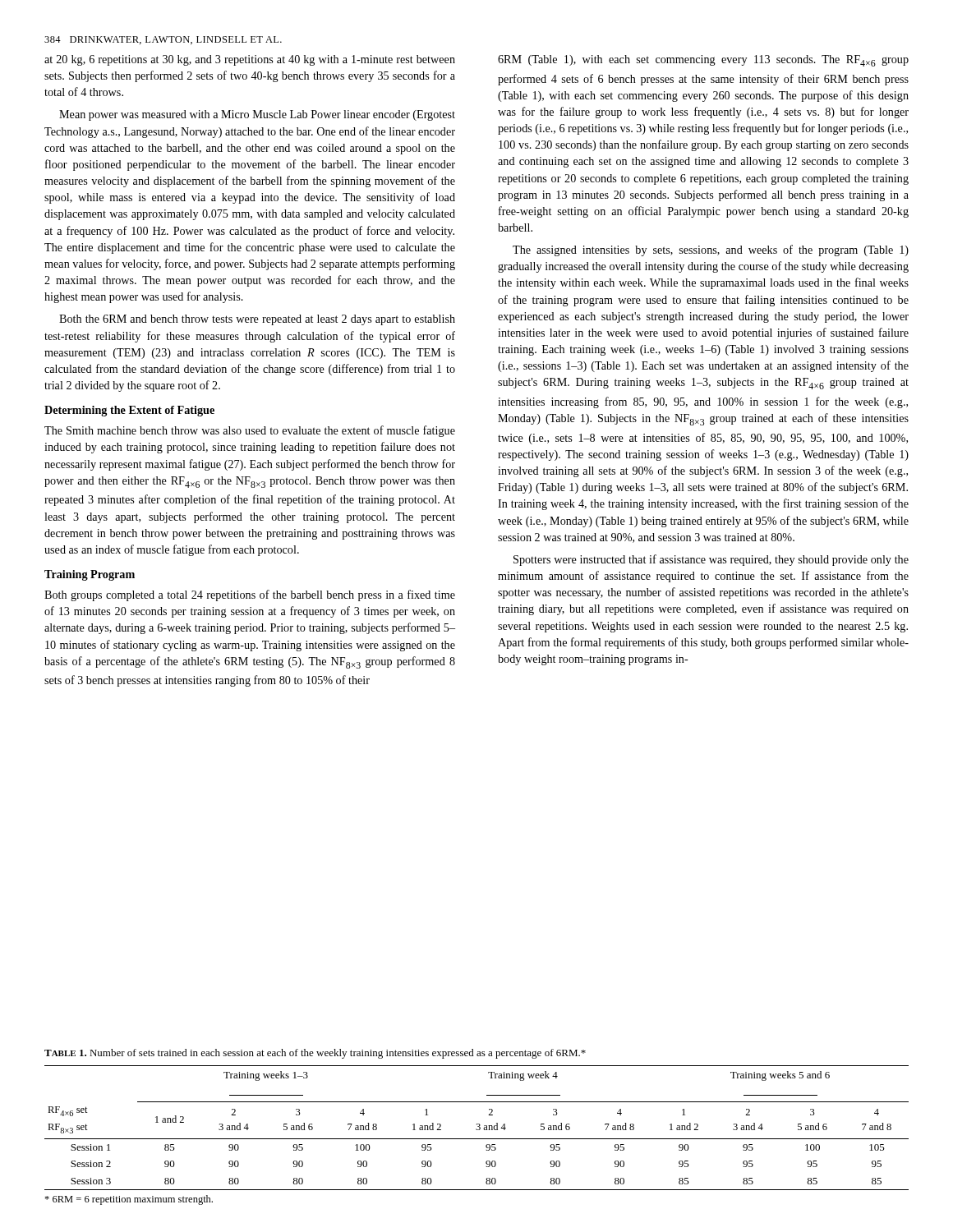
Task: Locate the caption that says "TABLE 1. Number of sets trained in each"
Action: pos(315,1052)
